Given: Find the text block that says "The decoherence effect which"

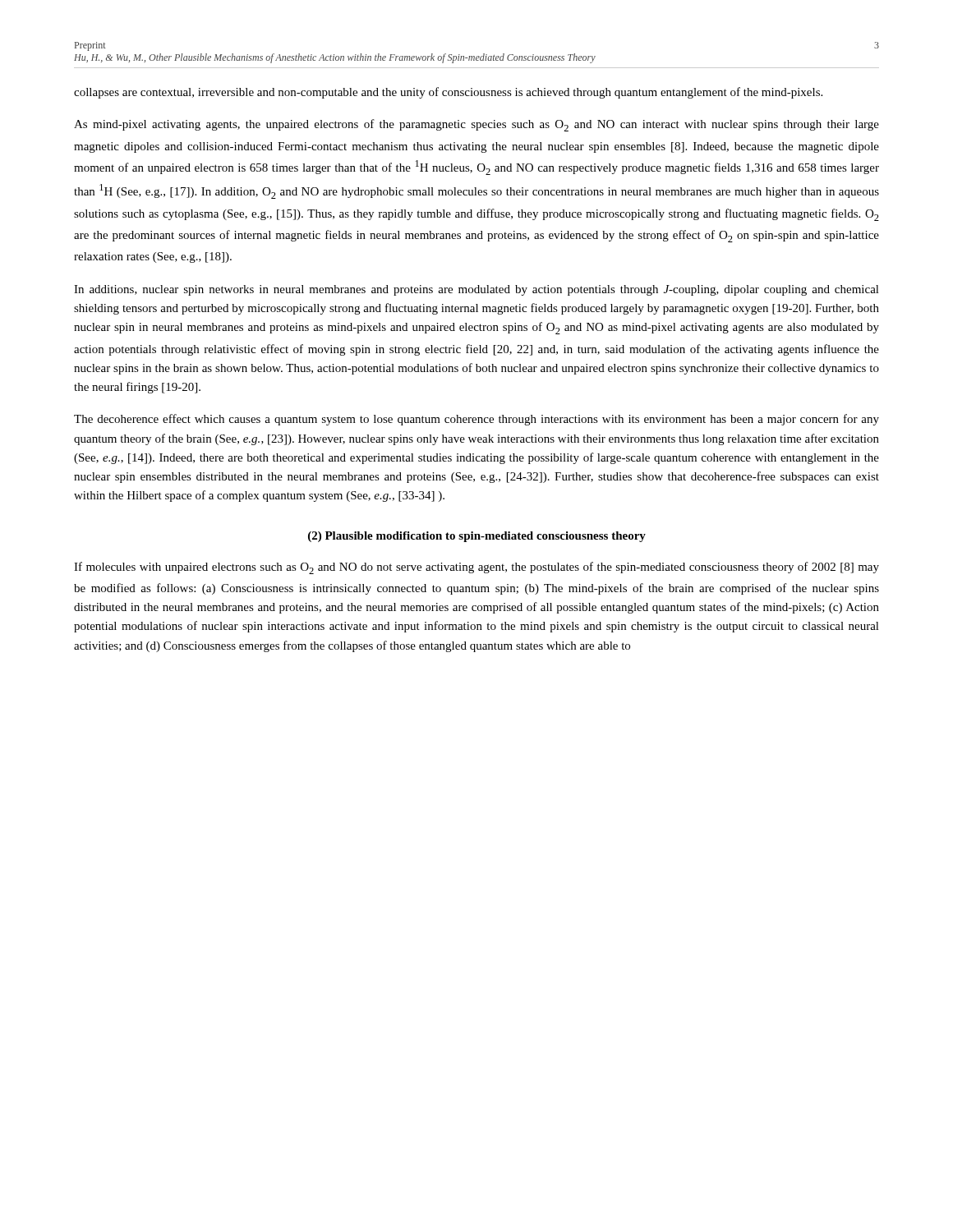Looking at the screenshot, I should tap(476, 457).
